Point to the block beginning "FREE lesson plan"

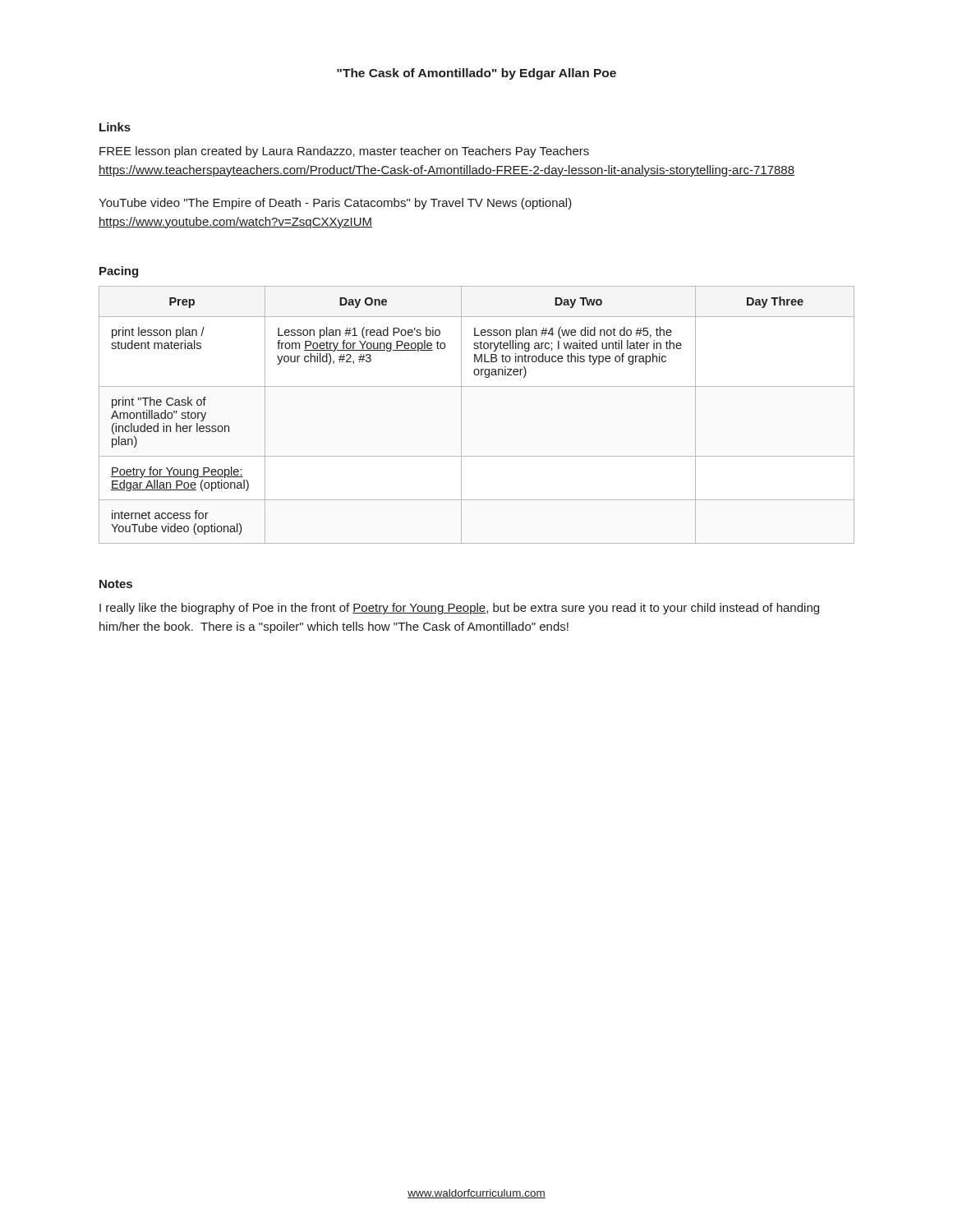point(446,160)
